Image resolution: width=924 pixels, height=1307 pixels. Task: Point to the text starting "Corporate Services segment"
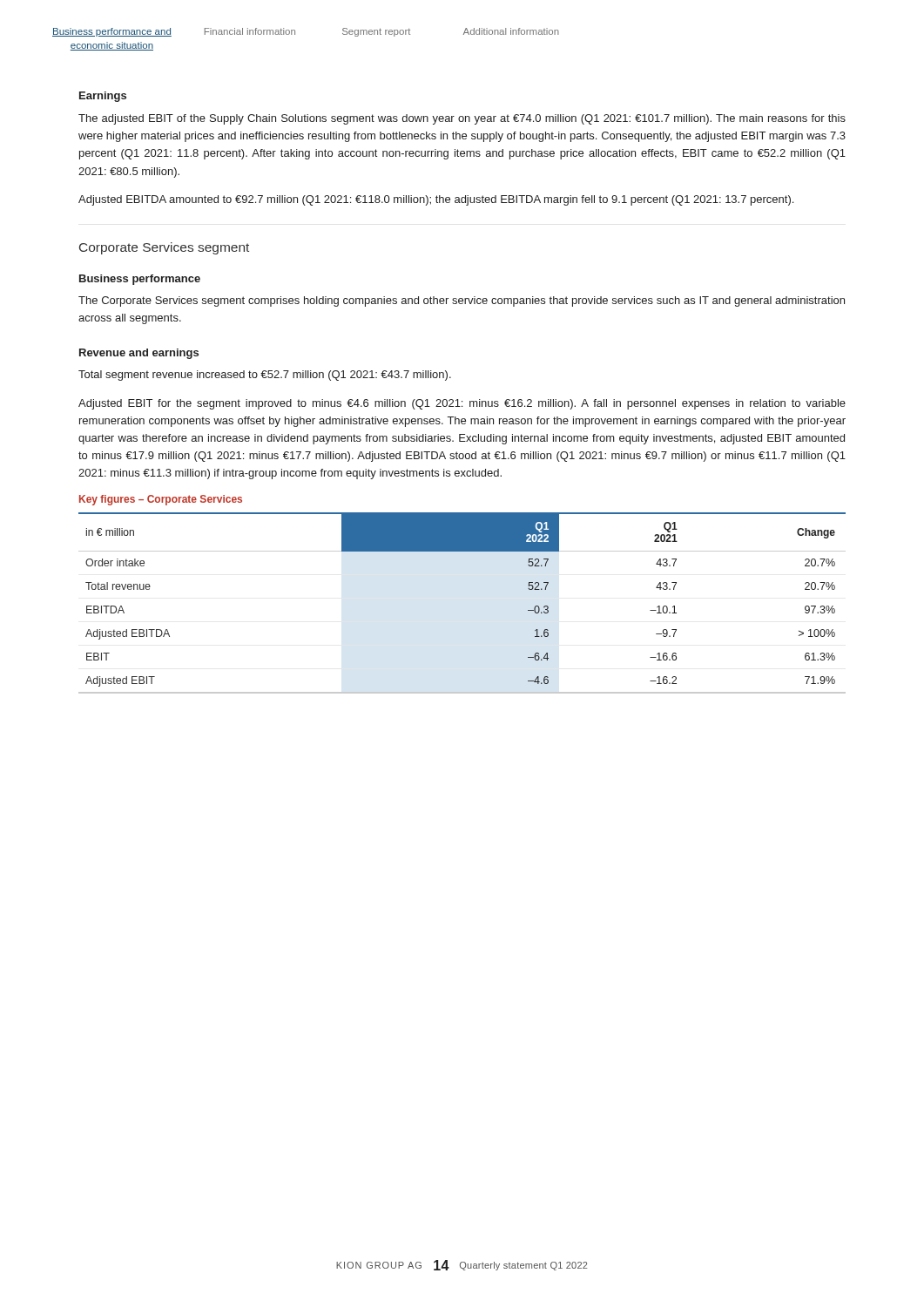pos(164,248)
